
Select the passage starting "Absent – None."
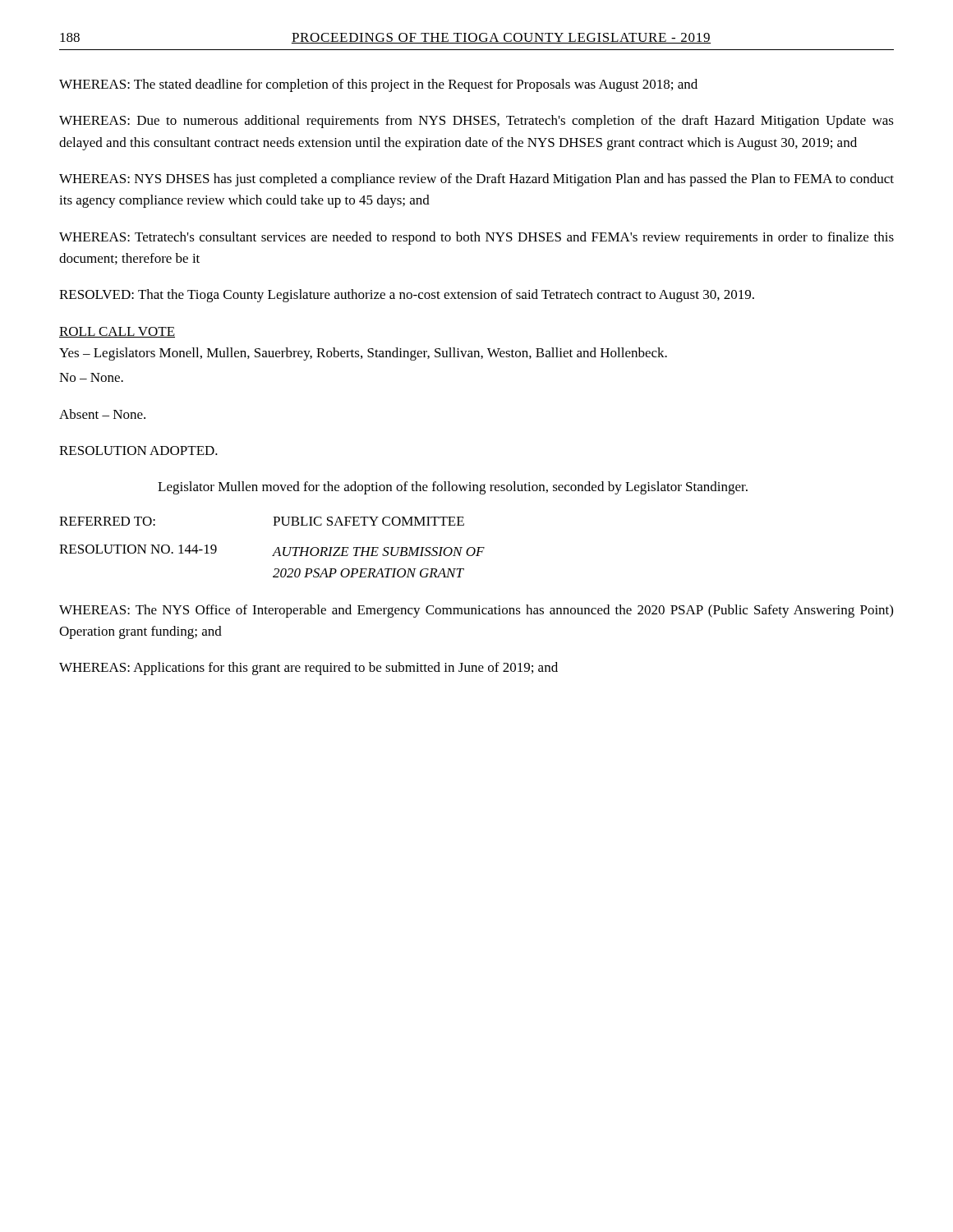103,414
